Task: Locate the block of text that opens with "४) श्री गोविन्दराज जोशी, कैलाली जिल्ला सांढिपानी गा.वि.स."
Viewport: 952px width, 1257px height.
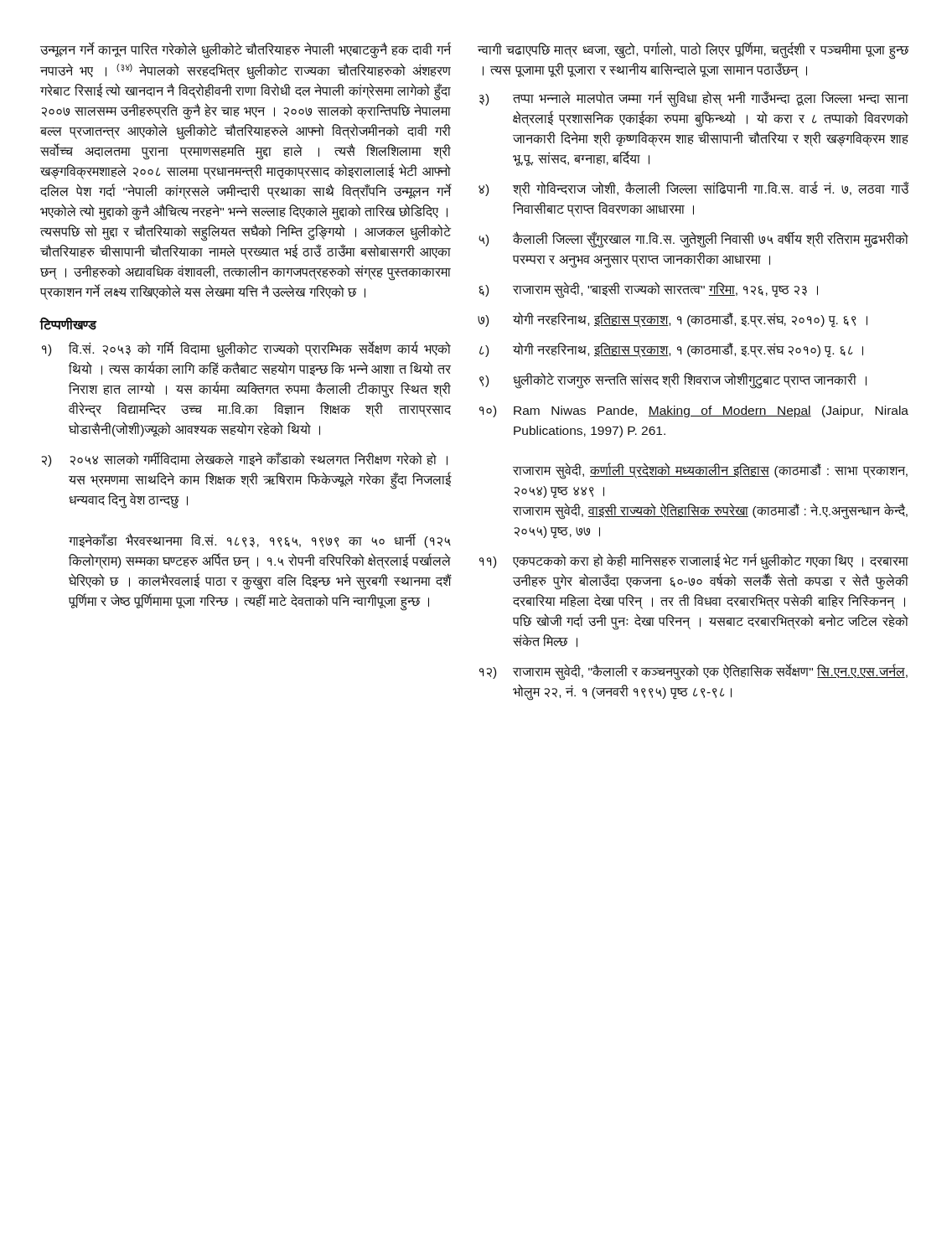Action: pos(693,200)
